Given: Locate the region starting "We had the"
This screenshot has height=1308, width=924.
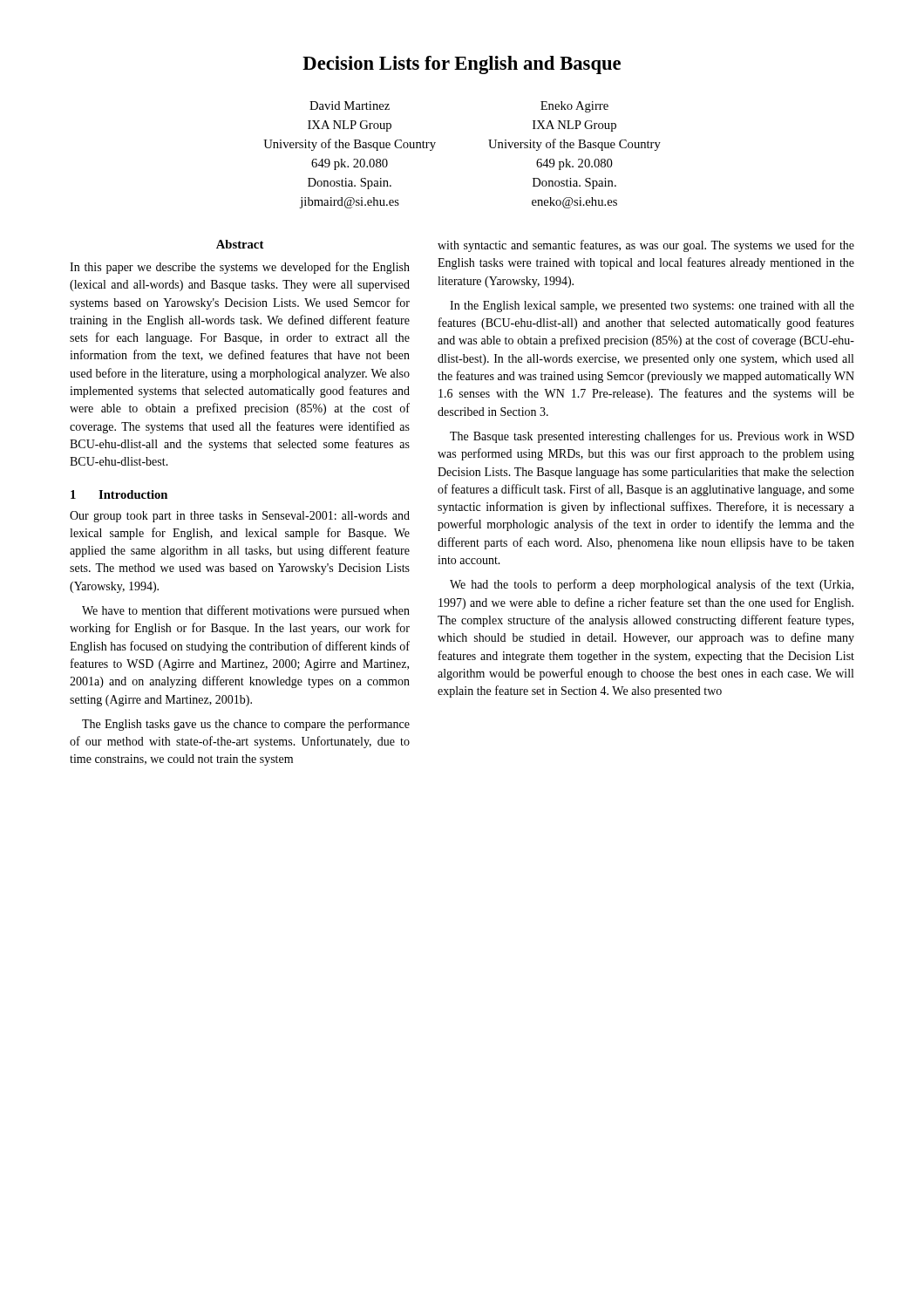Looking at the screenshot, I should [x=646, y=638].
